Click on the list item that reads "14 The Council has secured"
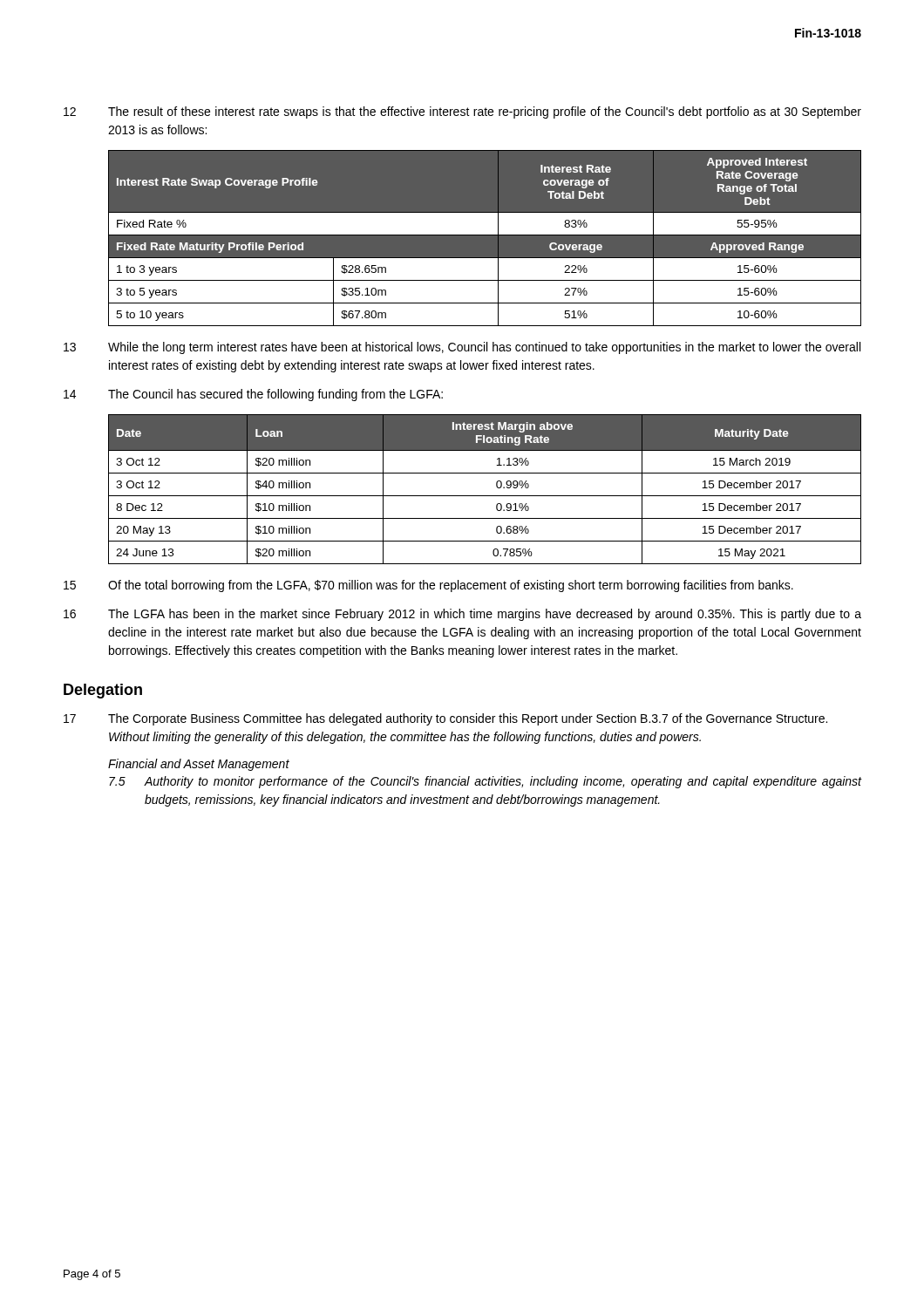The width and height of the screenshot is (924, 1308). [253, 395]
